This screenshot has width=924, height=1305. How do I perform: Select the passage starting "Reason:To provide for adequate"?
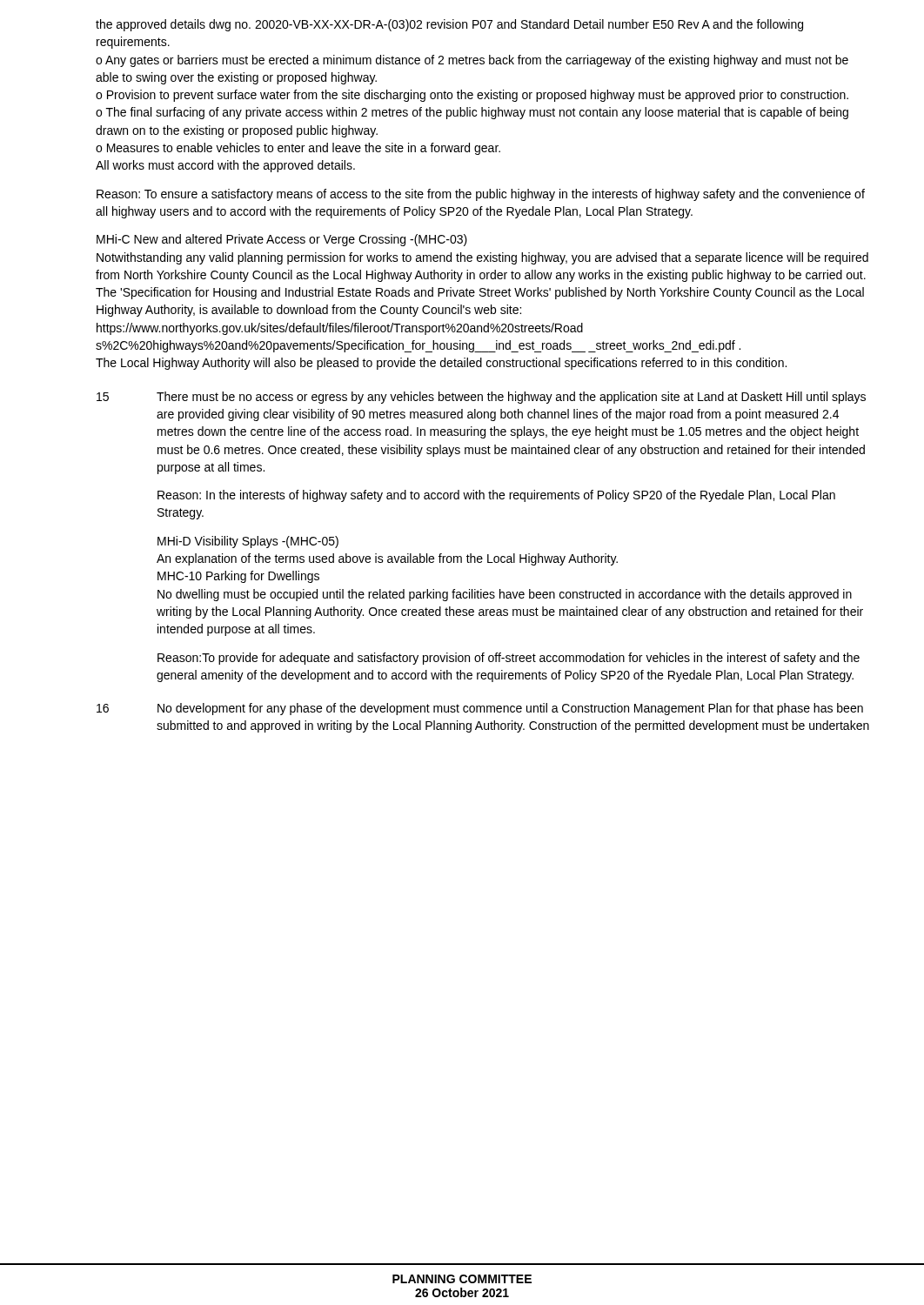[x=508, y=666]
